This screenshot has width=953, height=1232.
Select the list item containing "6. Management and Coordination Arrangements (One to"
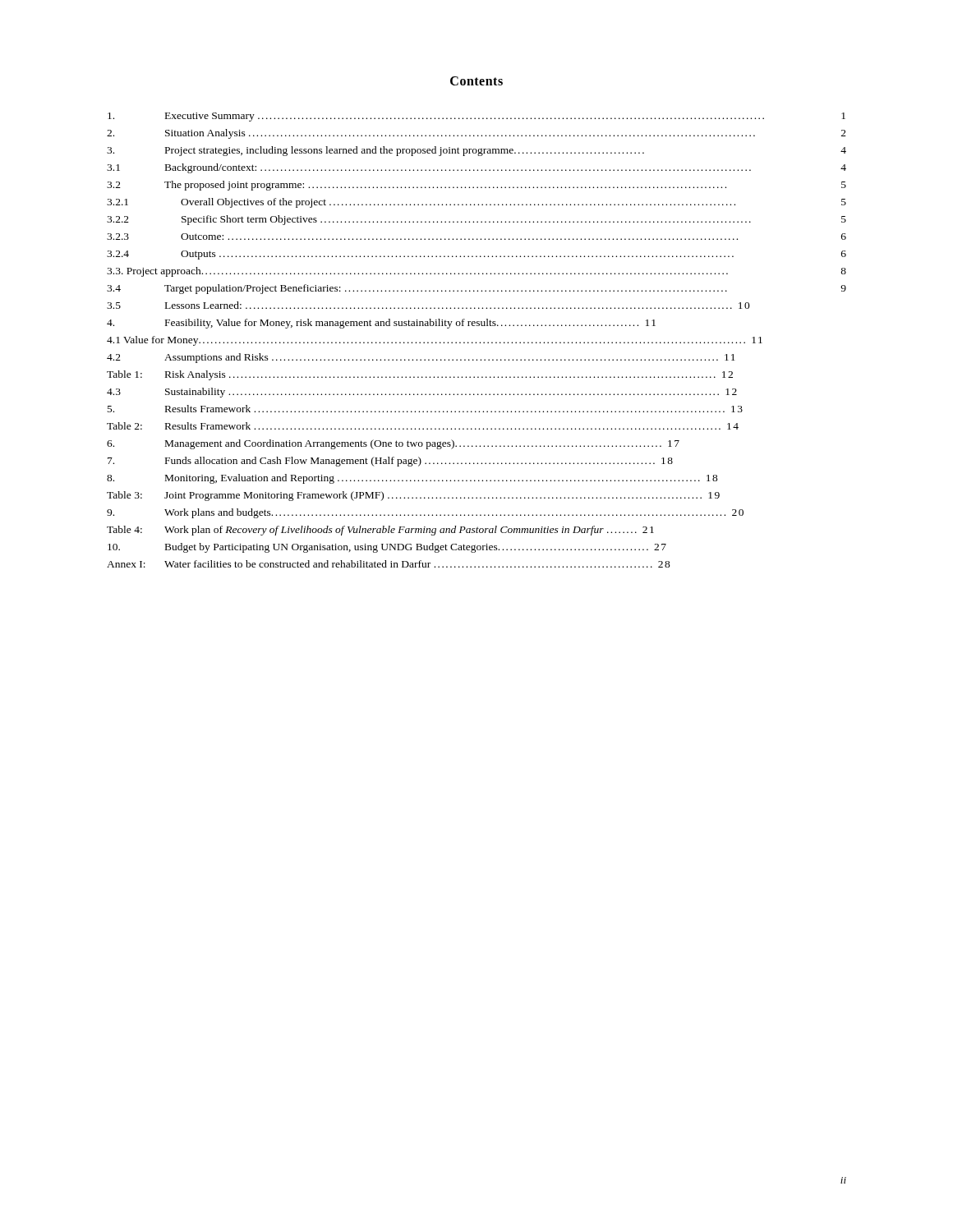(476, 443)
